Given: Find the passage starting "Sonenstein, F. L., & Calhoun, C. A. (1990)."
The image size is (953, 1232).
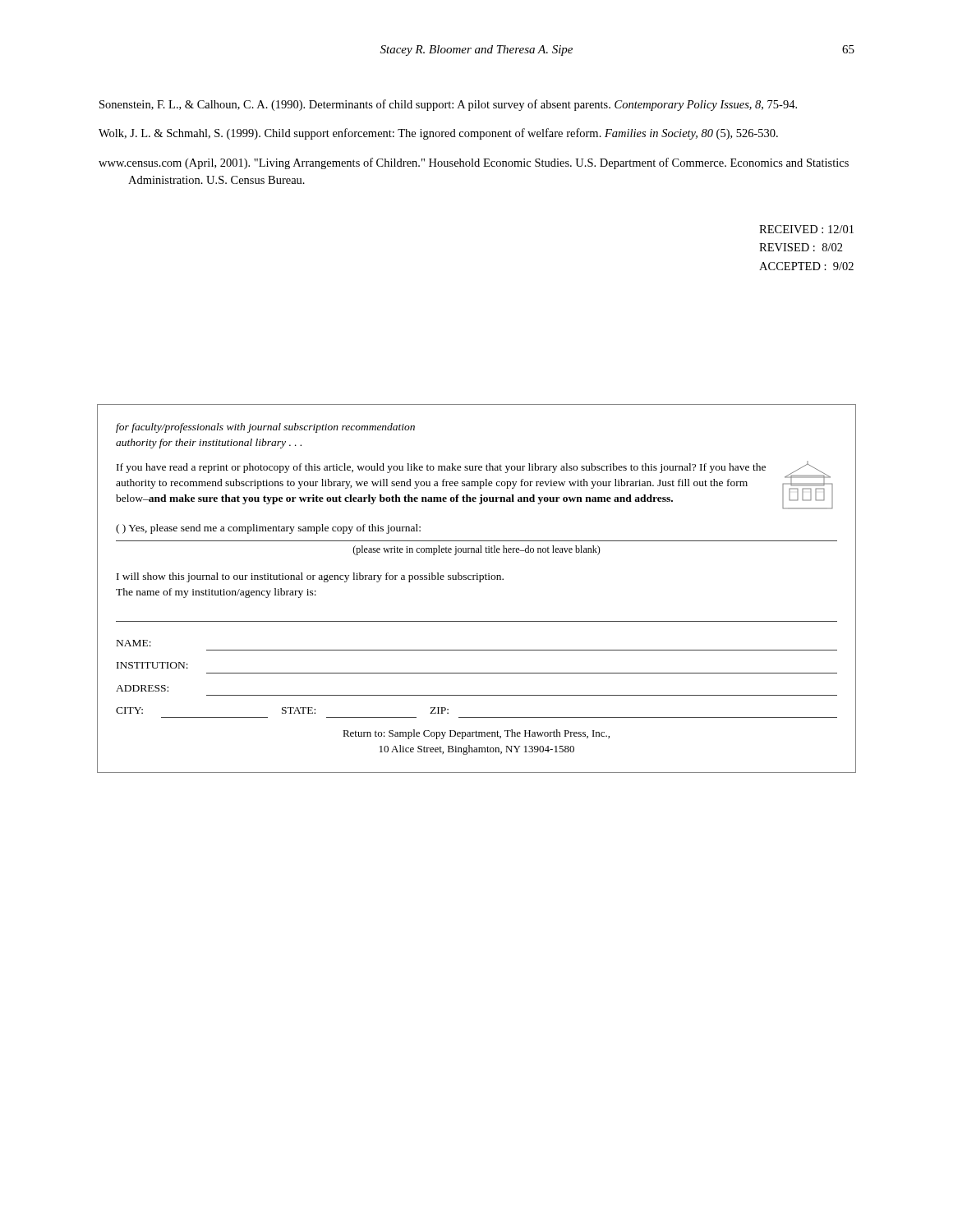Looking at the screenshot, I should pyautogui.click(x=476, y=142).
